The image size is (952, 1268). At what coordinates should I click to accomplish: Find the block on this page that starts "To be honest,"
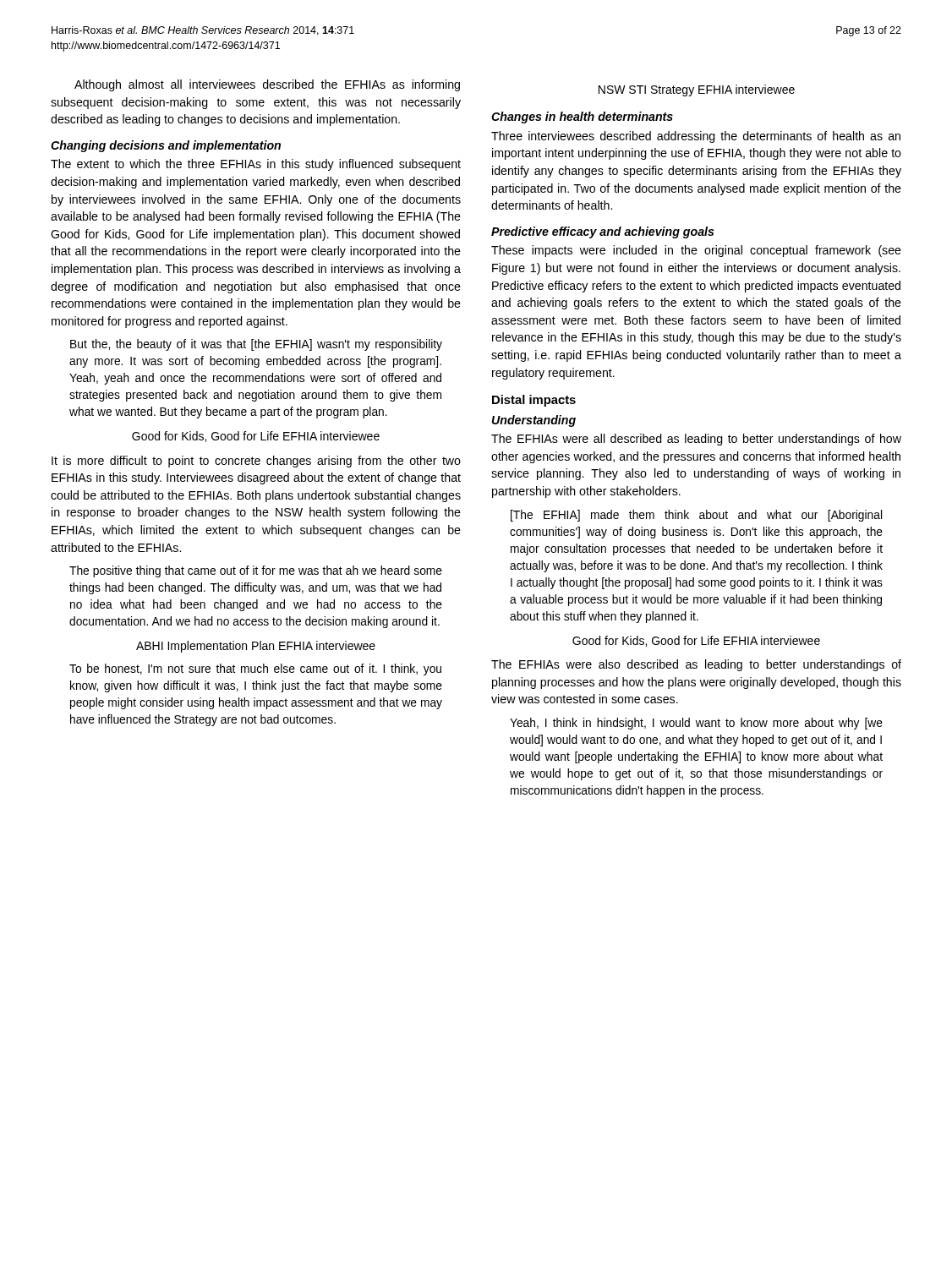click(256, 695)
